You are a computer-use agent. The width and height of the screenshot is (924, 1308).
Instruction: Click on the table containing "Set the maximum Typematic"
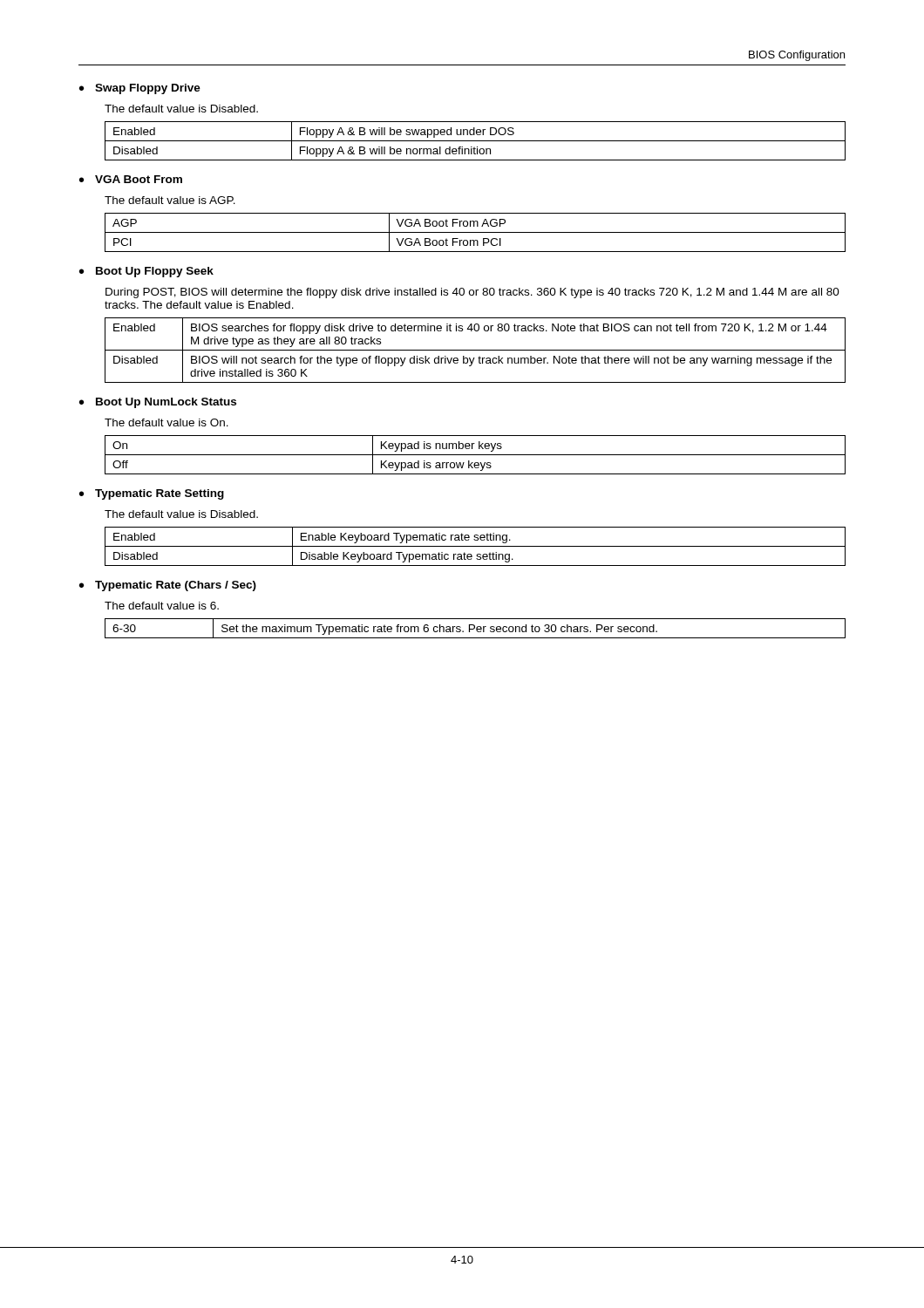tap(462, 628)
